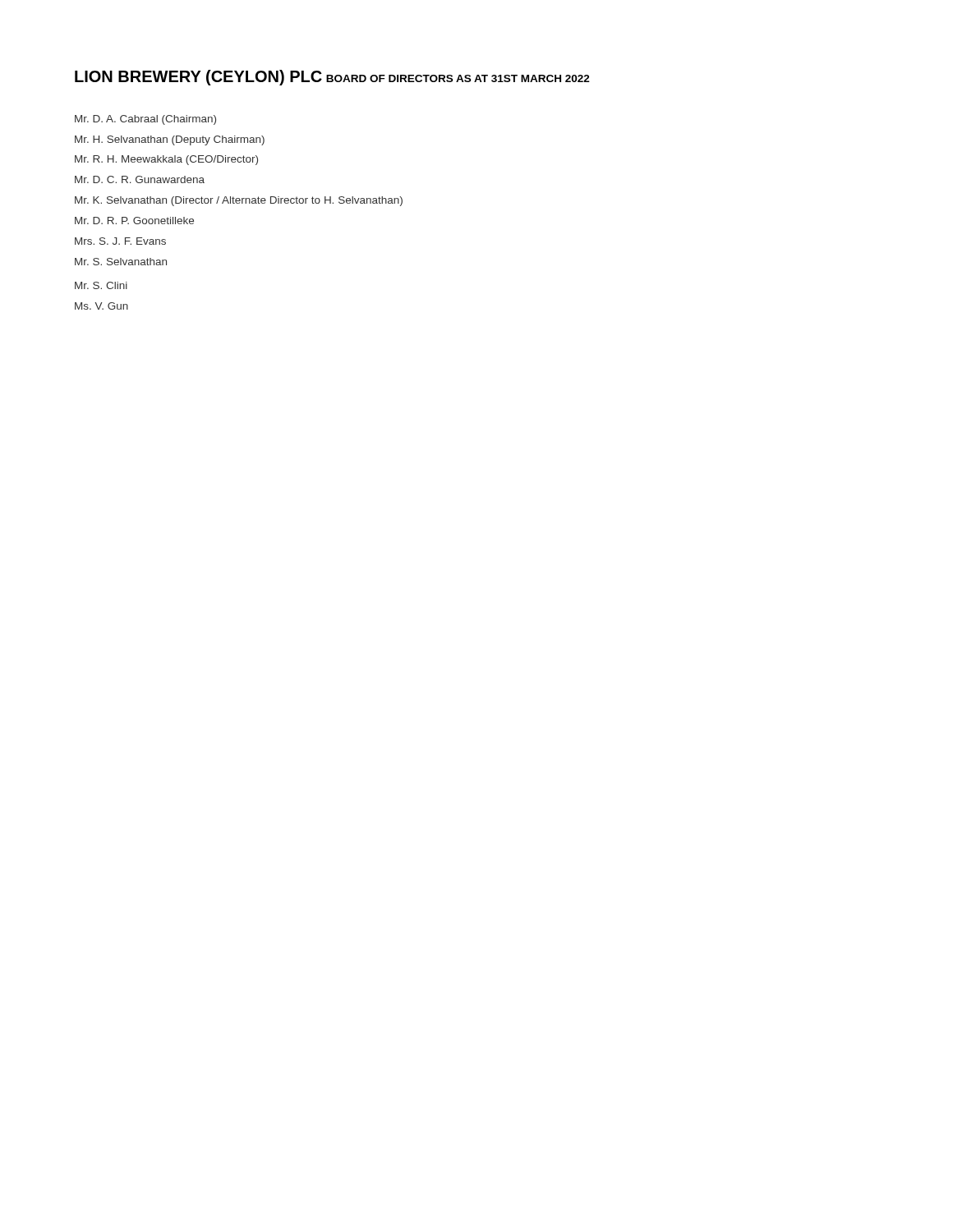Find the list item containing "Mr. D. C. R. Gunawardena"
Image resolution: width=953 pixels, height=1232 pixels.
tap(139, 180)
